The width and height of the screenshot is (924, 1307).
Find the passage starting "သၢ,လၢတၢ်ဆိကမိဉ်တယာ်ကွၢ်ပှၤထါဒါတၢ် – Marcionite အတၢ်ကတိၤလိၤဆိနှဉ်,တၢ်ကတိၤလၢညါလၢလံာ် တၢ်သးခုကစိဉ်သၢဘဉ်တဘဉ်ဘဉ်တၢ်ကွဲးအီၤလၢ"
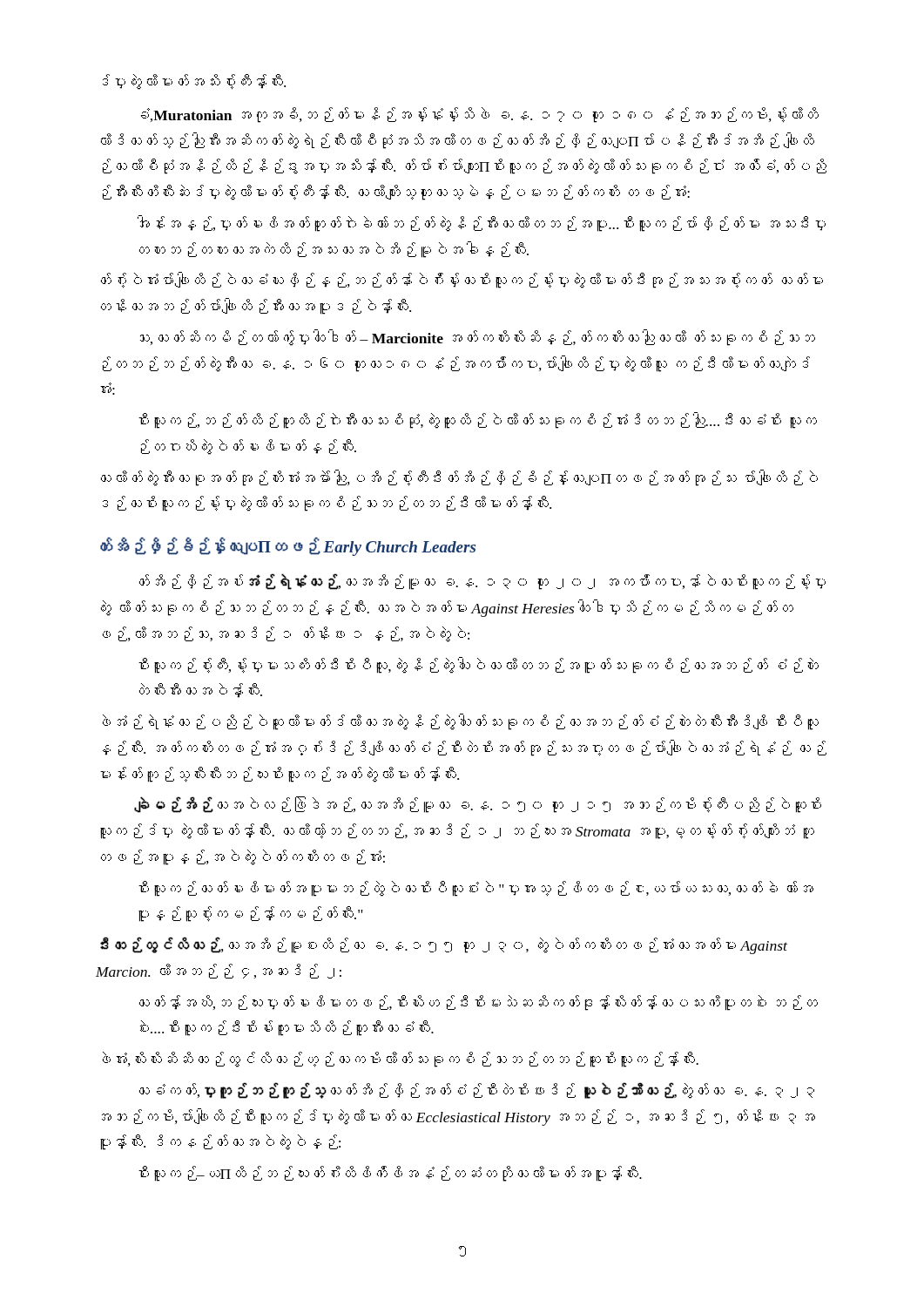click(x=455, y=364)
